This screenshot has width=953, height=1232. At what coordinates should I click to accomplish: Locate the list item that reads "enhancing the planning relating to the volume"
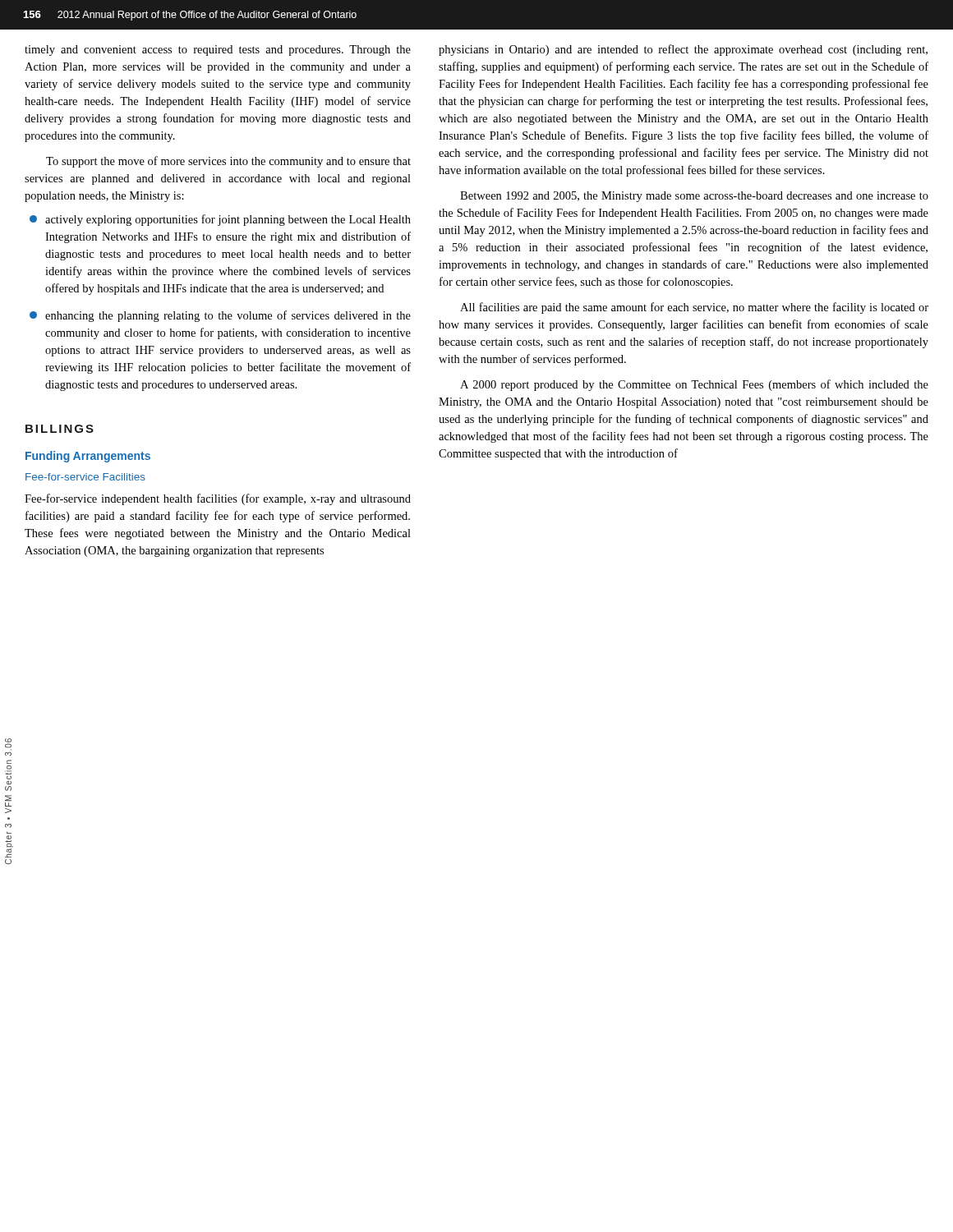220,351
